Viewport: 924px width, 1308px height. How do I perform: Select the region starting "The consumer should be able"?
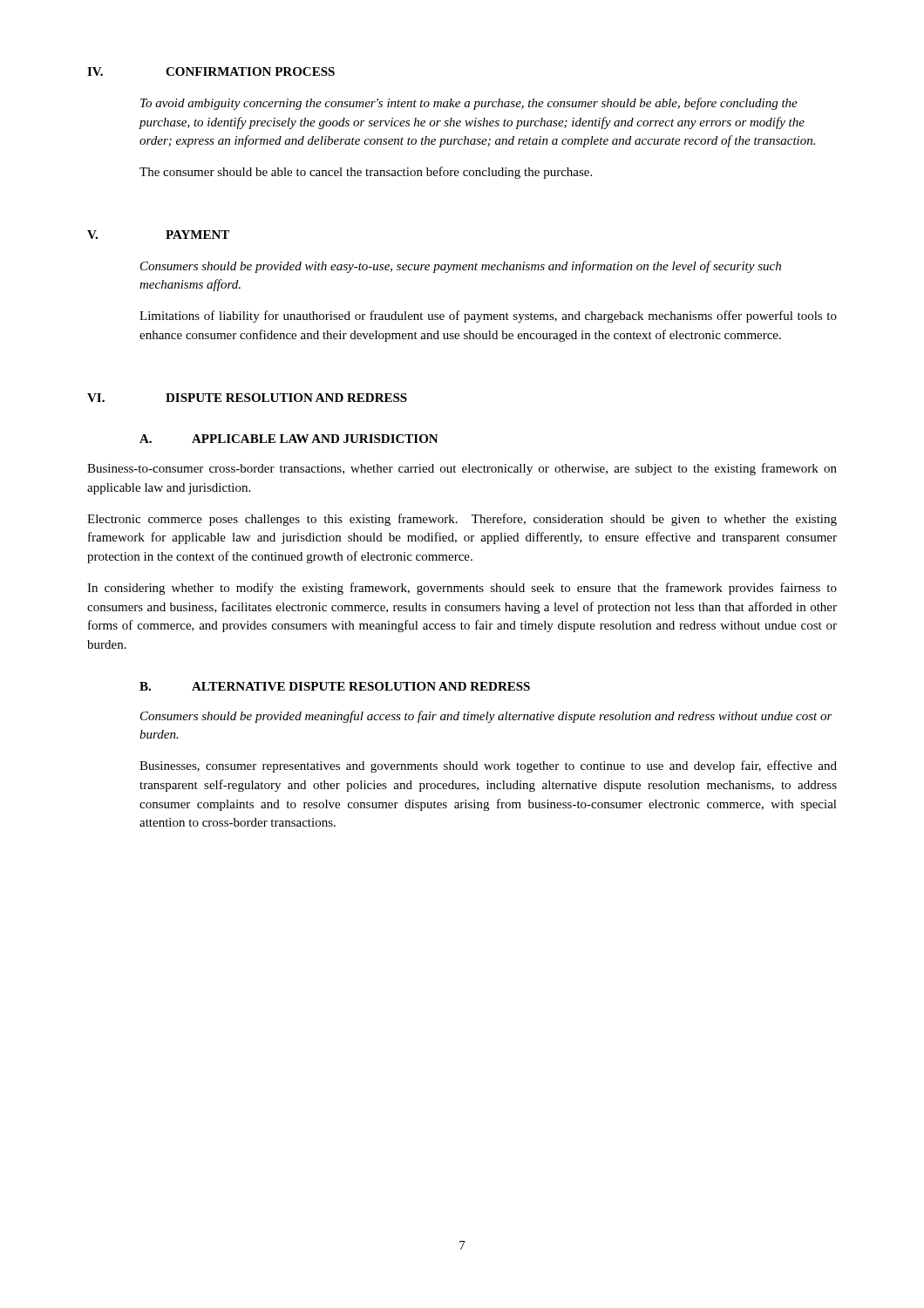coord(366,172)
